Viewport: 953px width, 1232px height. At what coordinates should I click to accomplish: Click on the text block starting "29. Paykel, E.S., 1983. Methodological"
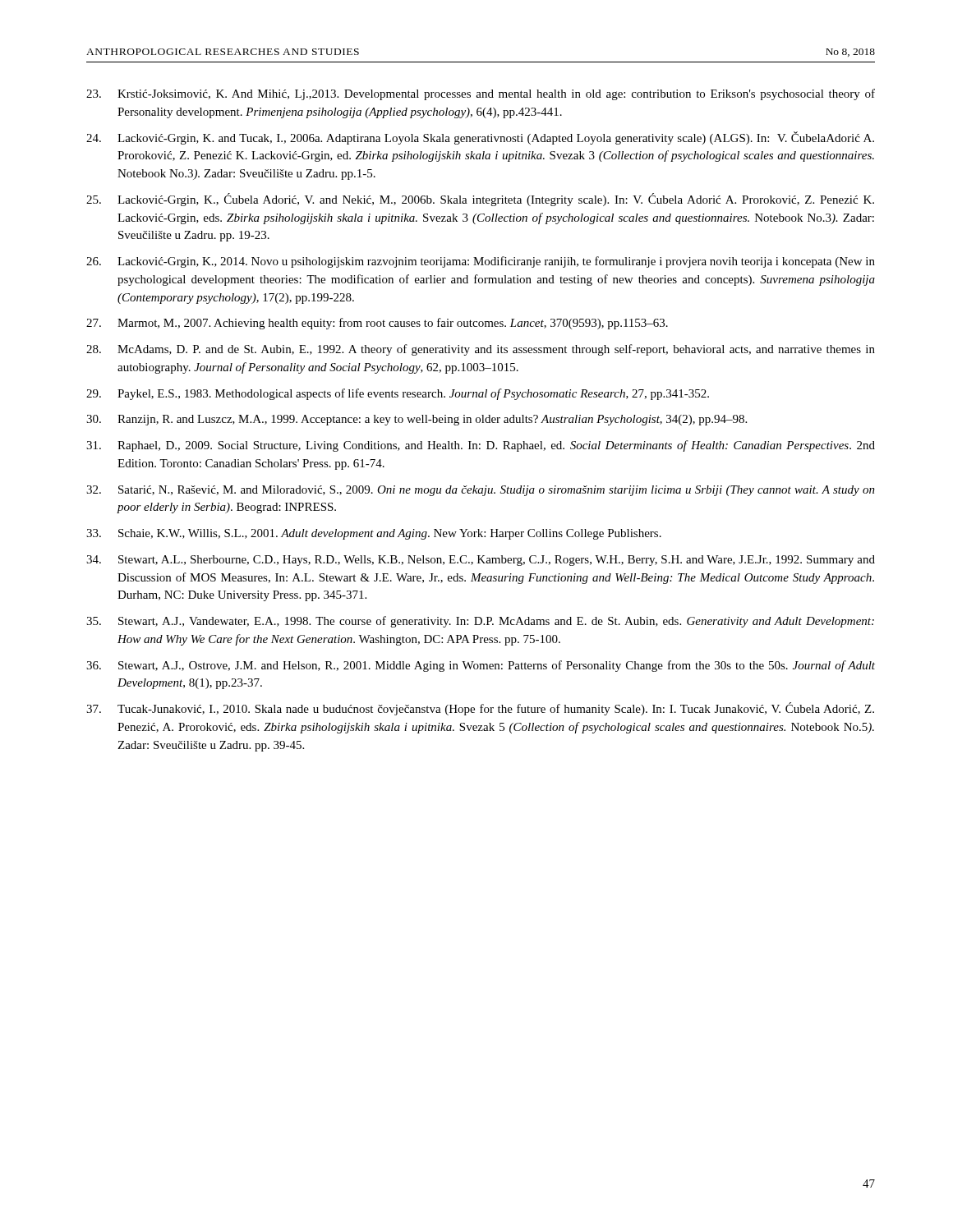tap(481, 394)
